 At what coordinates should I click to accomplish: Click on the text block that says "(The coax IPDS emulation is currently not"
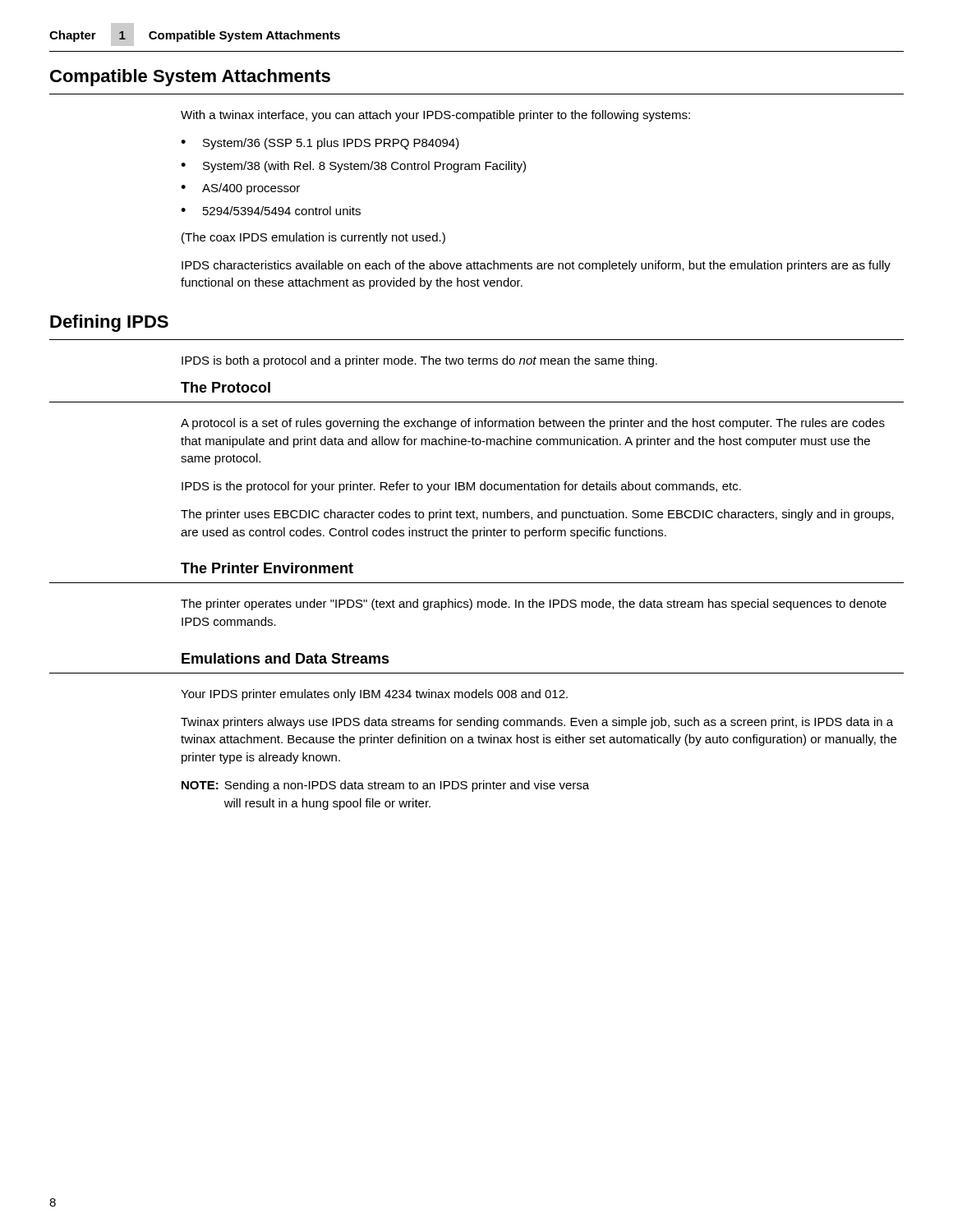313,237
